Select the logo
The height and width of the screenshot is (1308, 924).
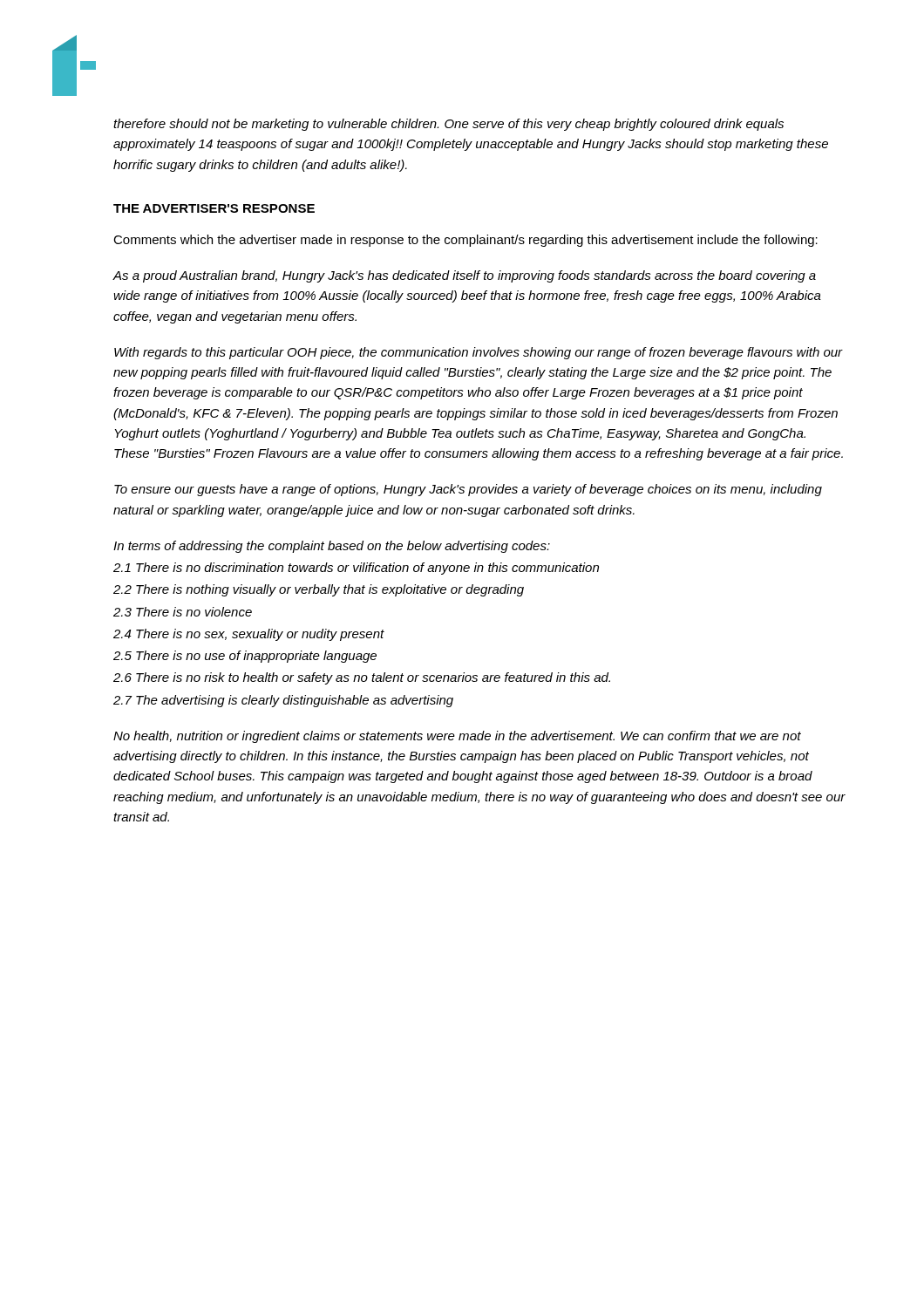coord(83,65)
